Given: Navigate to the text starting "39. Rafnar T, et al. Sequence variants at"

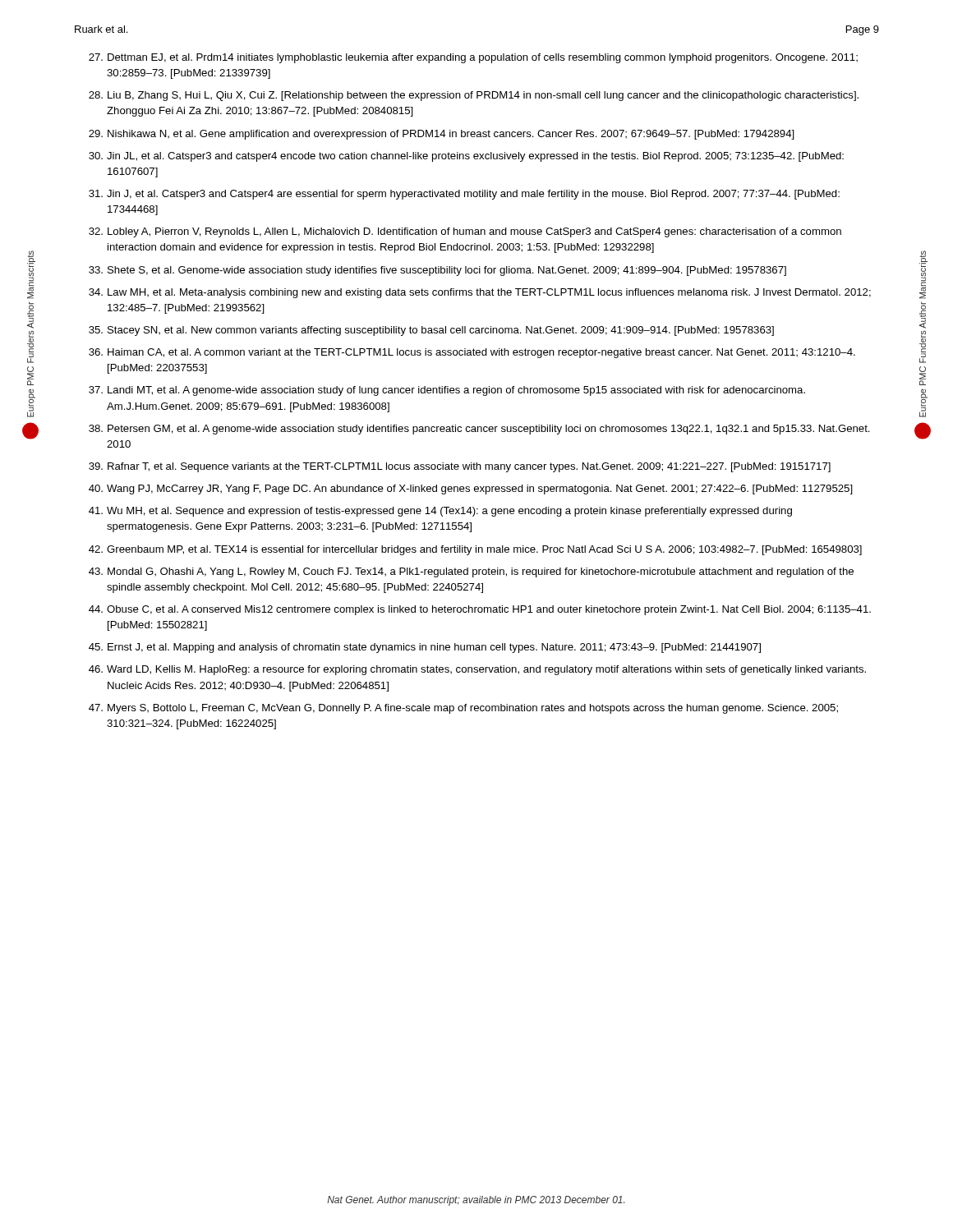Looking at the screenshot, I should 476,466.
